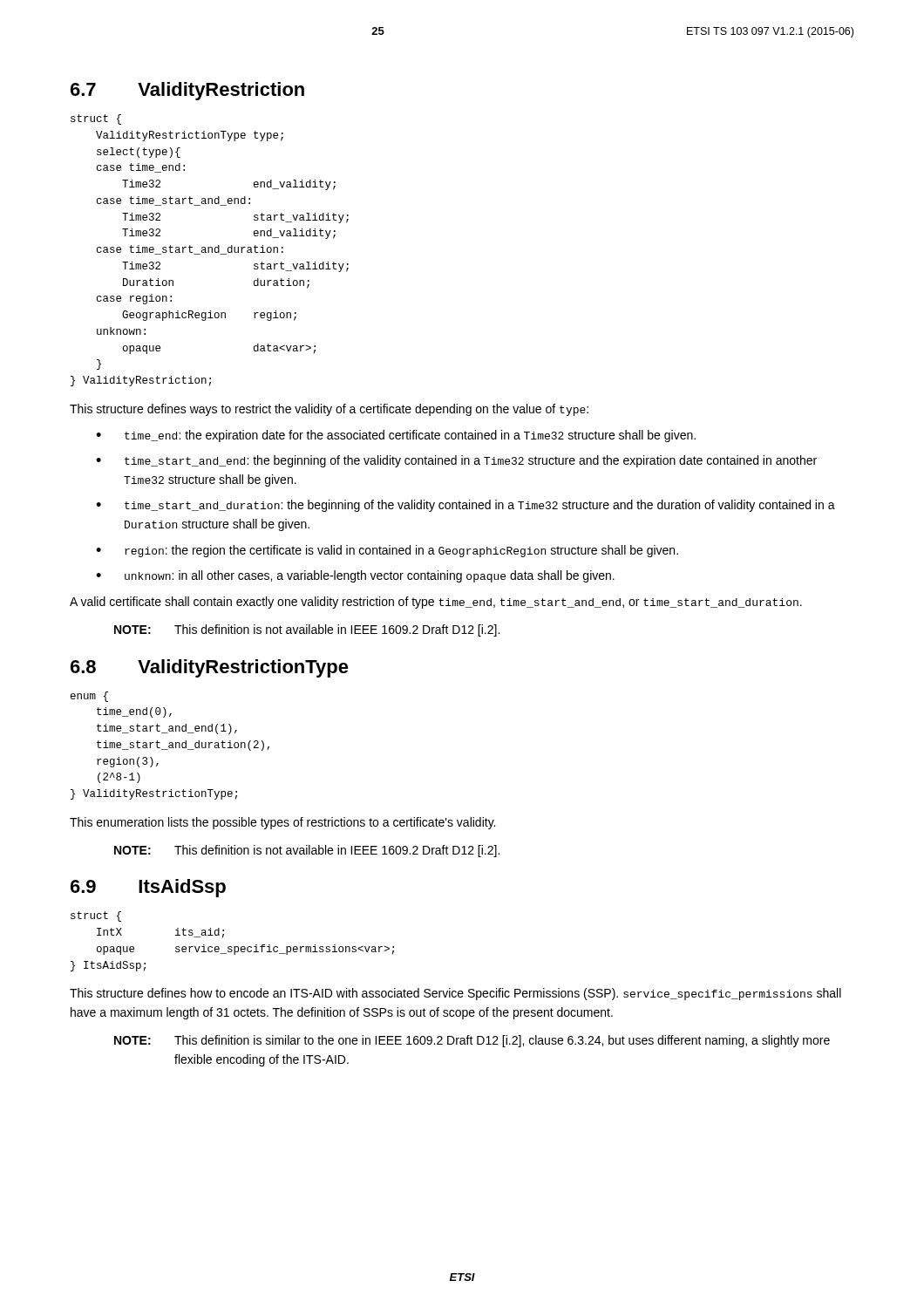The width and height of the screenshot is (924, 1308).
Task: Locate the region starting "• time_end: the"
Action: pyautogui.click(x=462, y=436)
